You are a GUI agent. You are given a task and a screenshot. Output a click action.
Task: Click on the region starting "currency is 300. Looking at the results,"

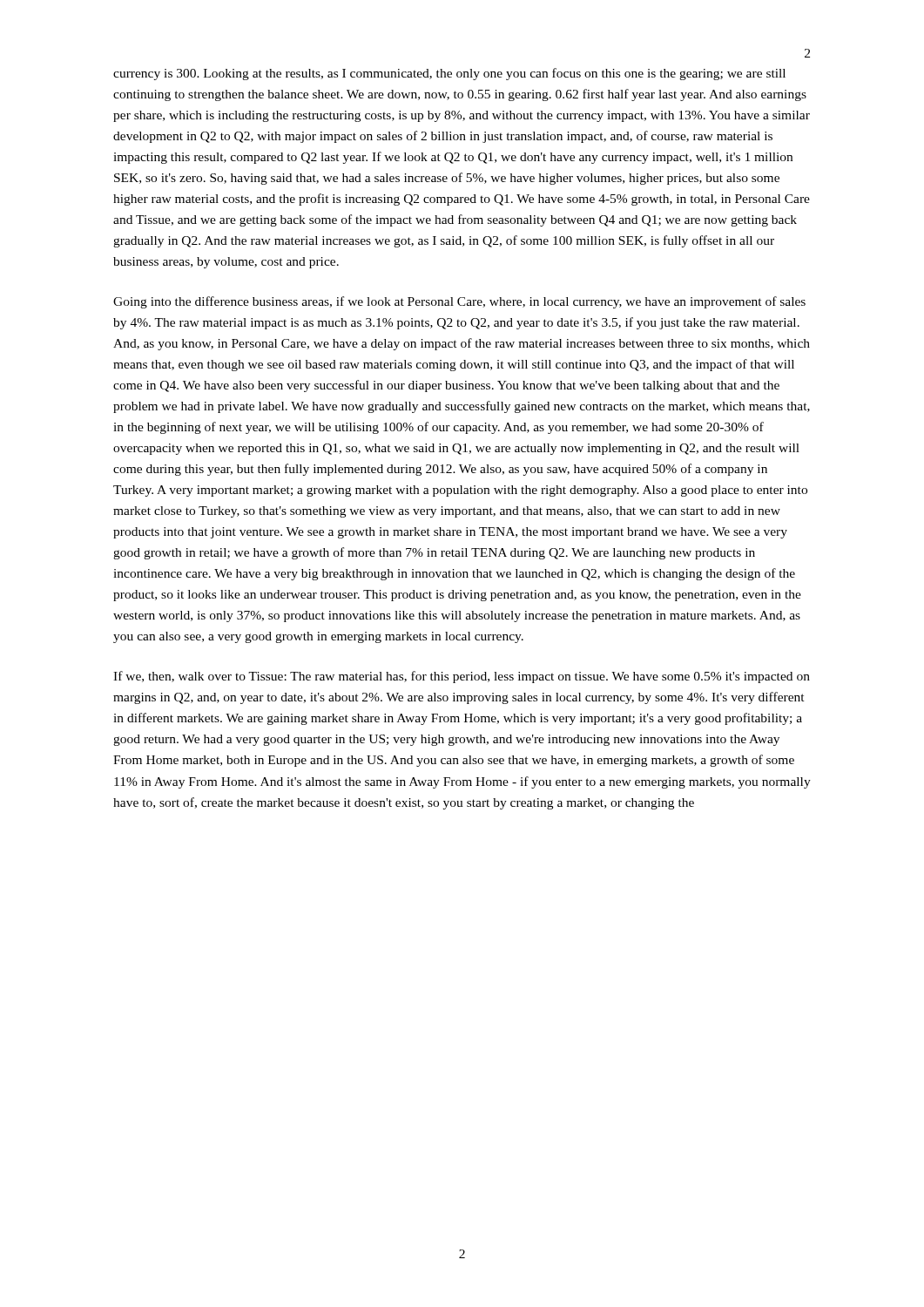click(x=462, y=167)
